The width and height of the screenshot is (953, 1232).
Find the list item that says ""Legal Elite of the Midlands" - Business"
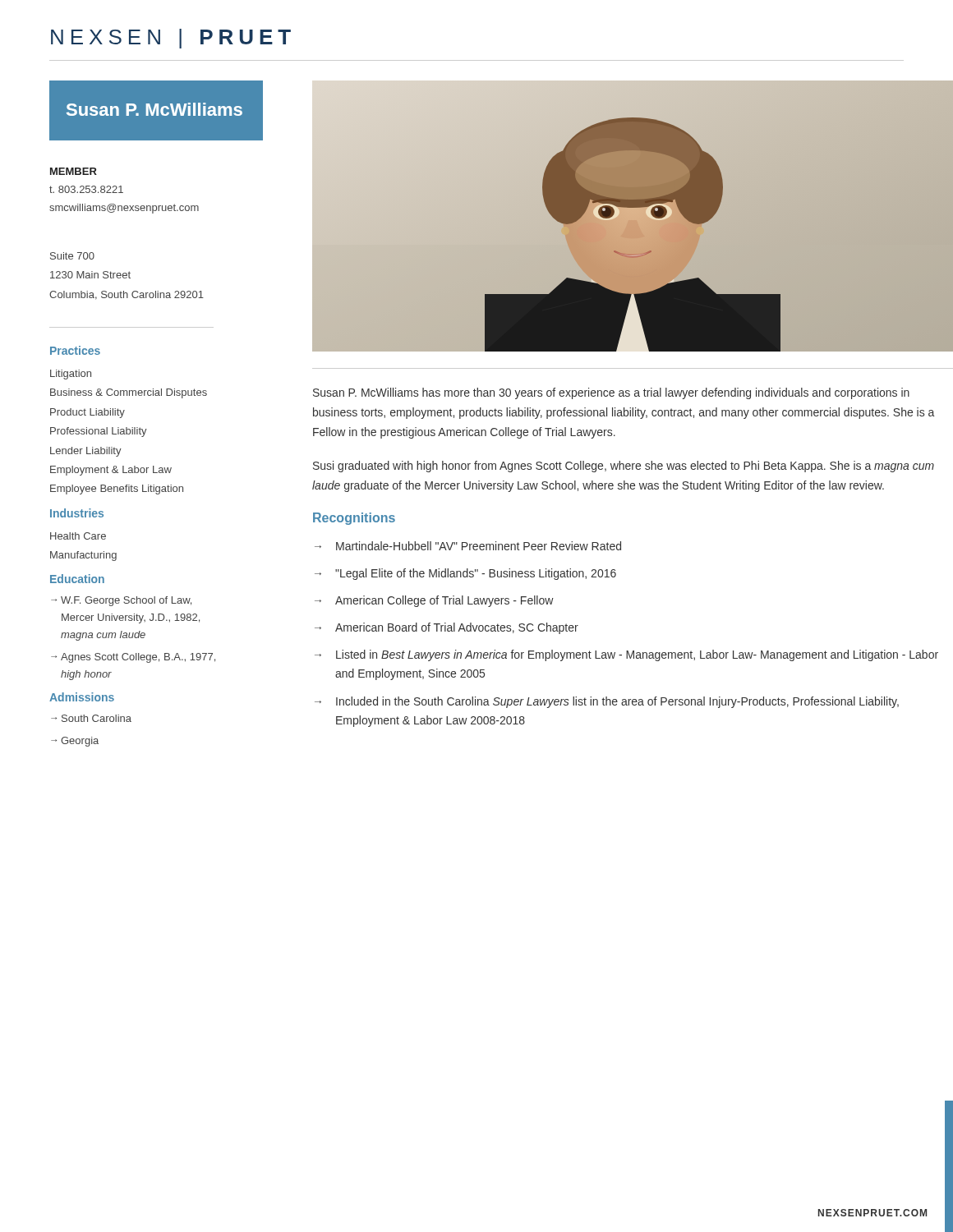(x=476, y=573)
